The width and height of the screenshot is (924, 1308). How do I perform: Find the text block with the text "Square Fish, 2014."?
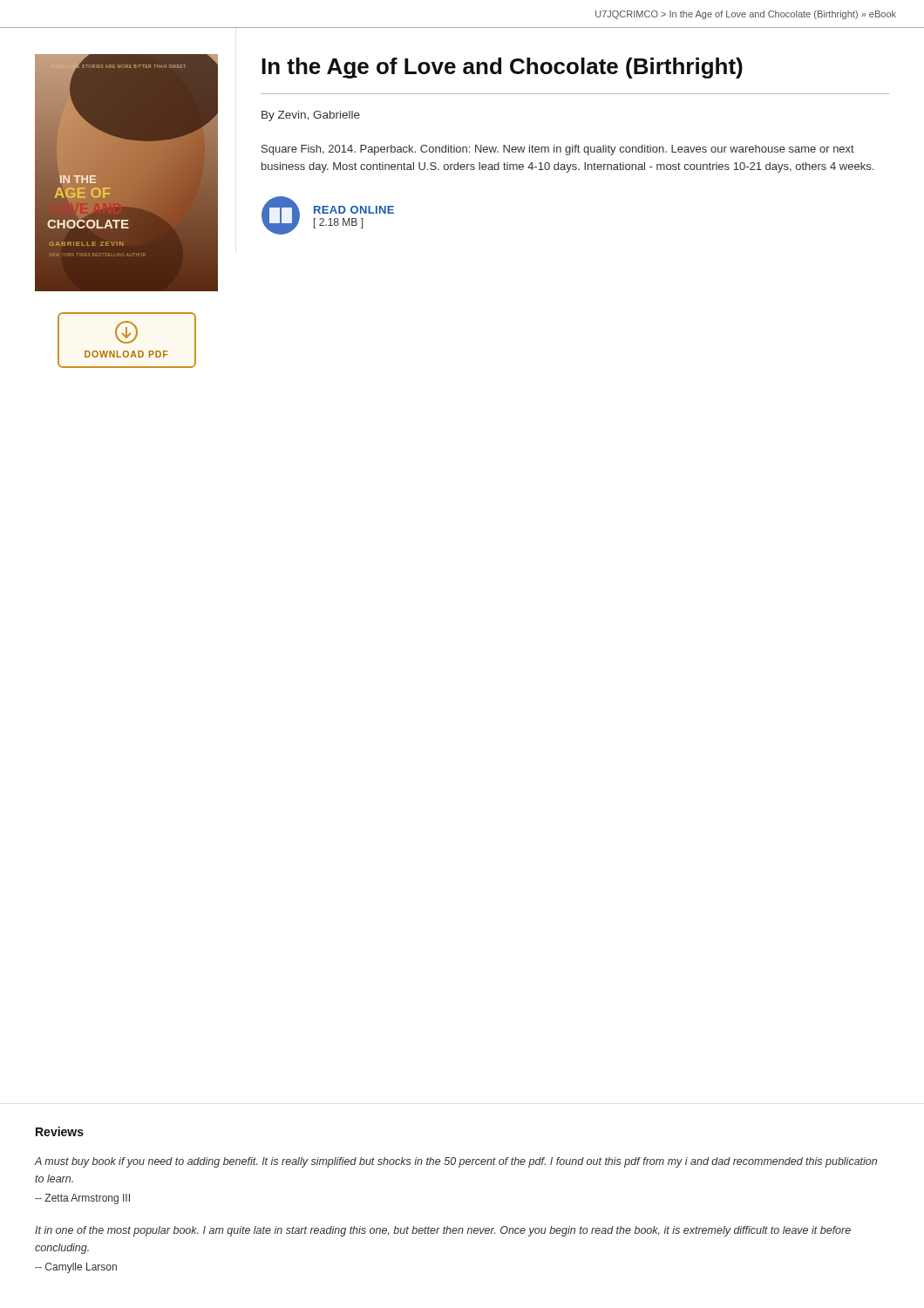click(568, 157)
